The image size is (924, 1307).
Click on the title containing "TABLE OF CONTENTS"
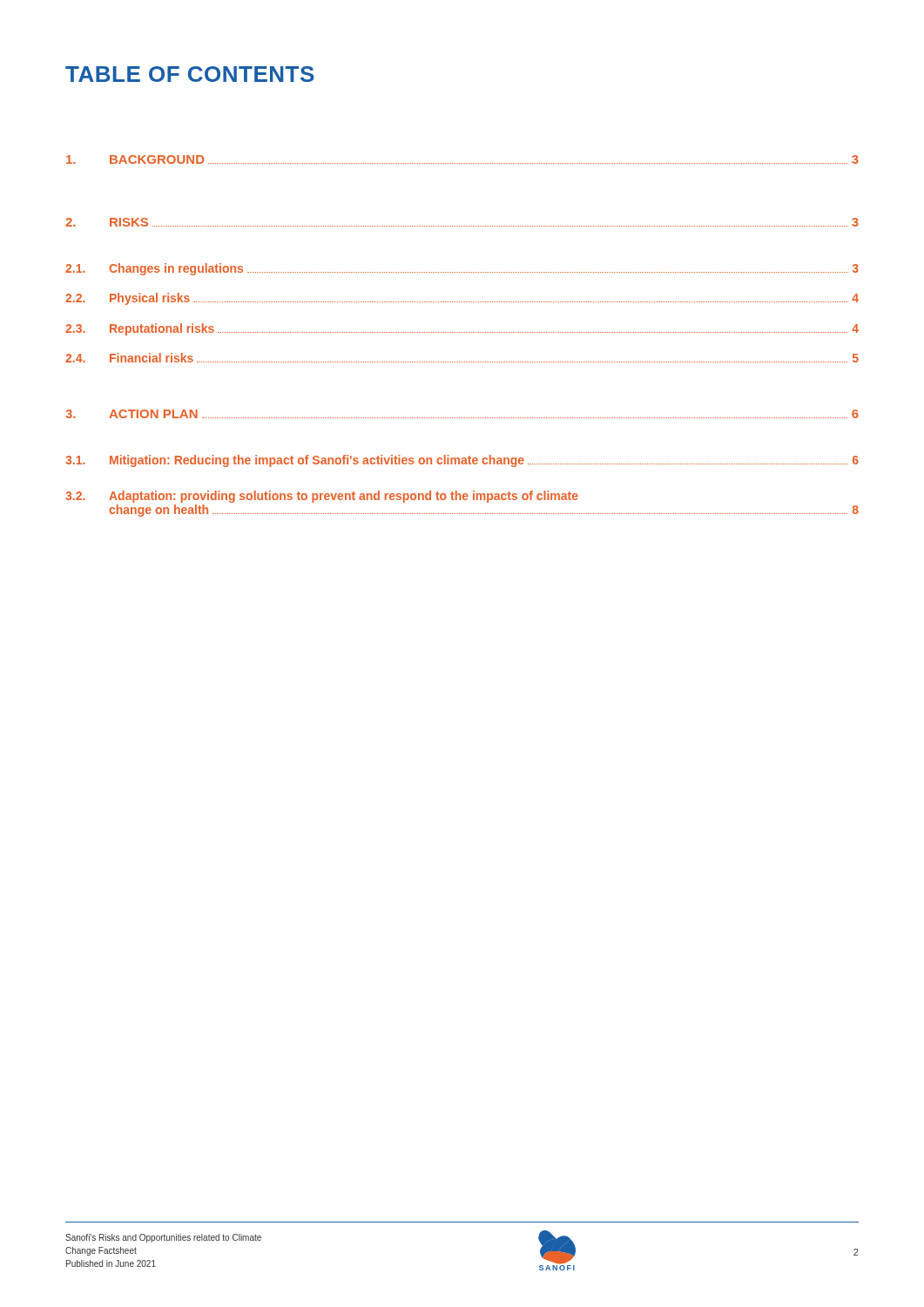tap(190, 74)
